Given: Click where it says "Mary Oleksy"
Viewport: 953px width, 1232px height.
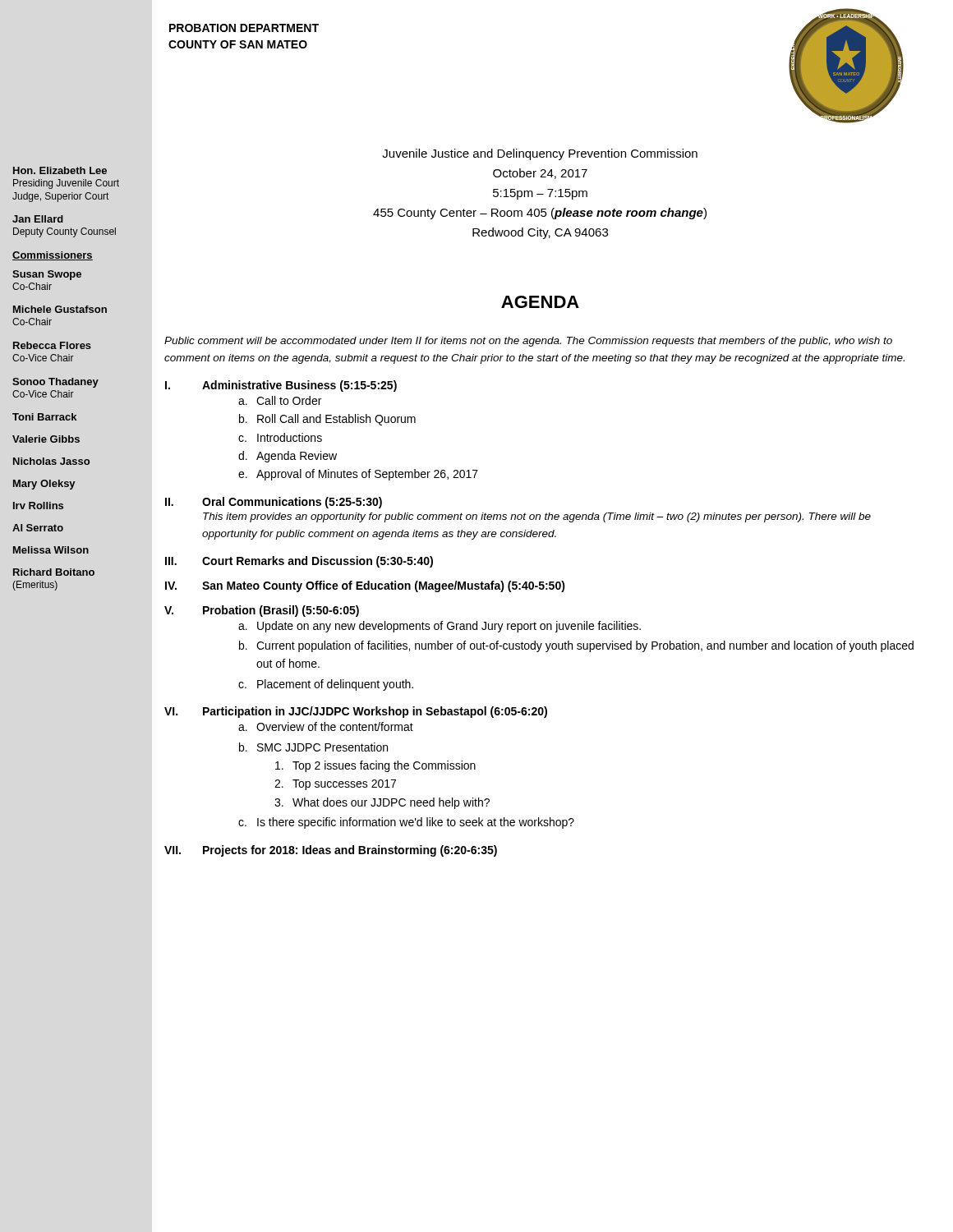Looking at the screenshot, I should pyautogui.click(x=77, y=483).
